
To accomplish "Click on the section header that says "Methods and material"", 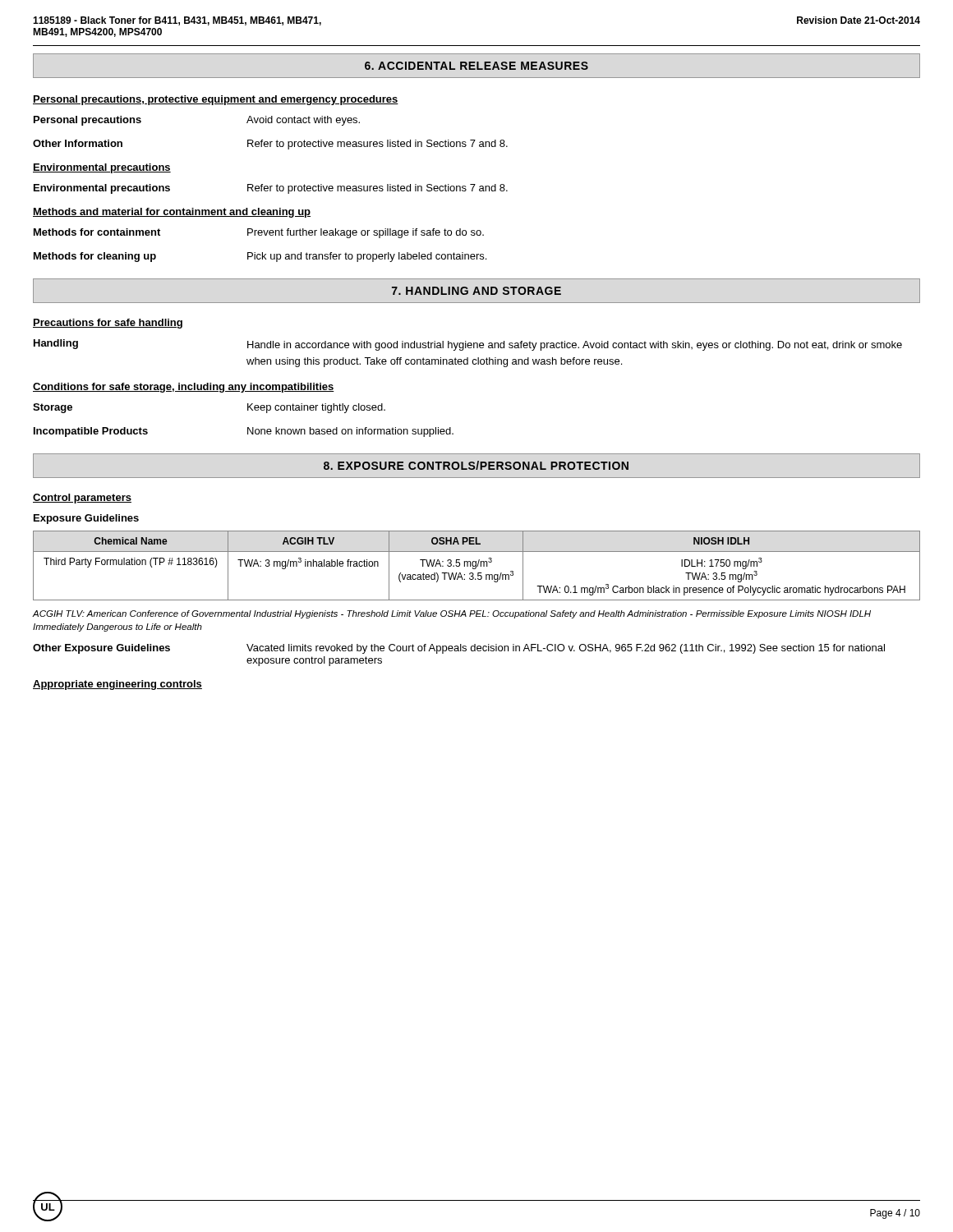I will [172, 212].
